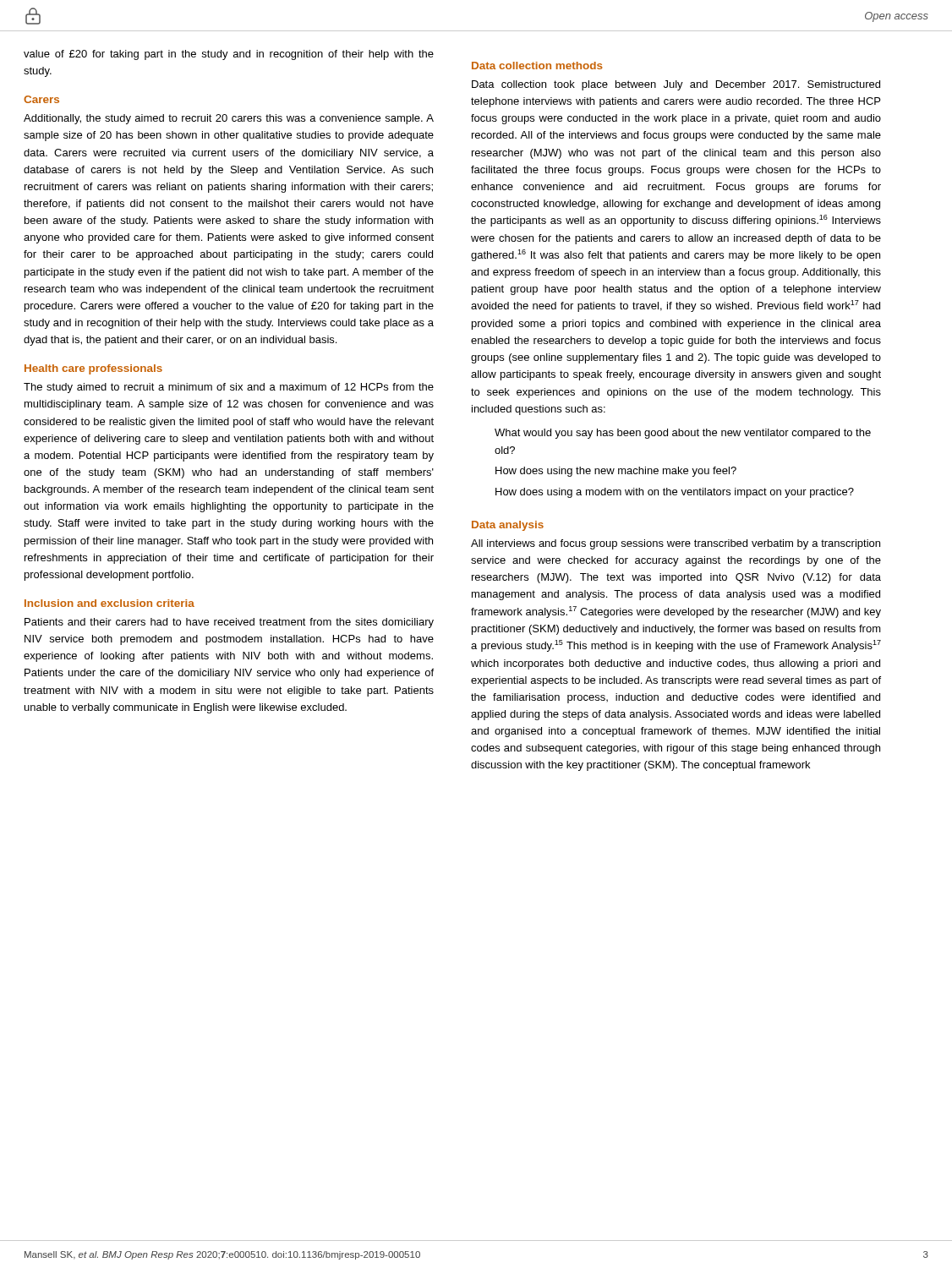Locate the text "Health care professionals"
The image size is (952, 1268).
pos(93,368)
